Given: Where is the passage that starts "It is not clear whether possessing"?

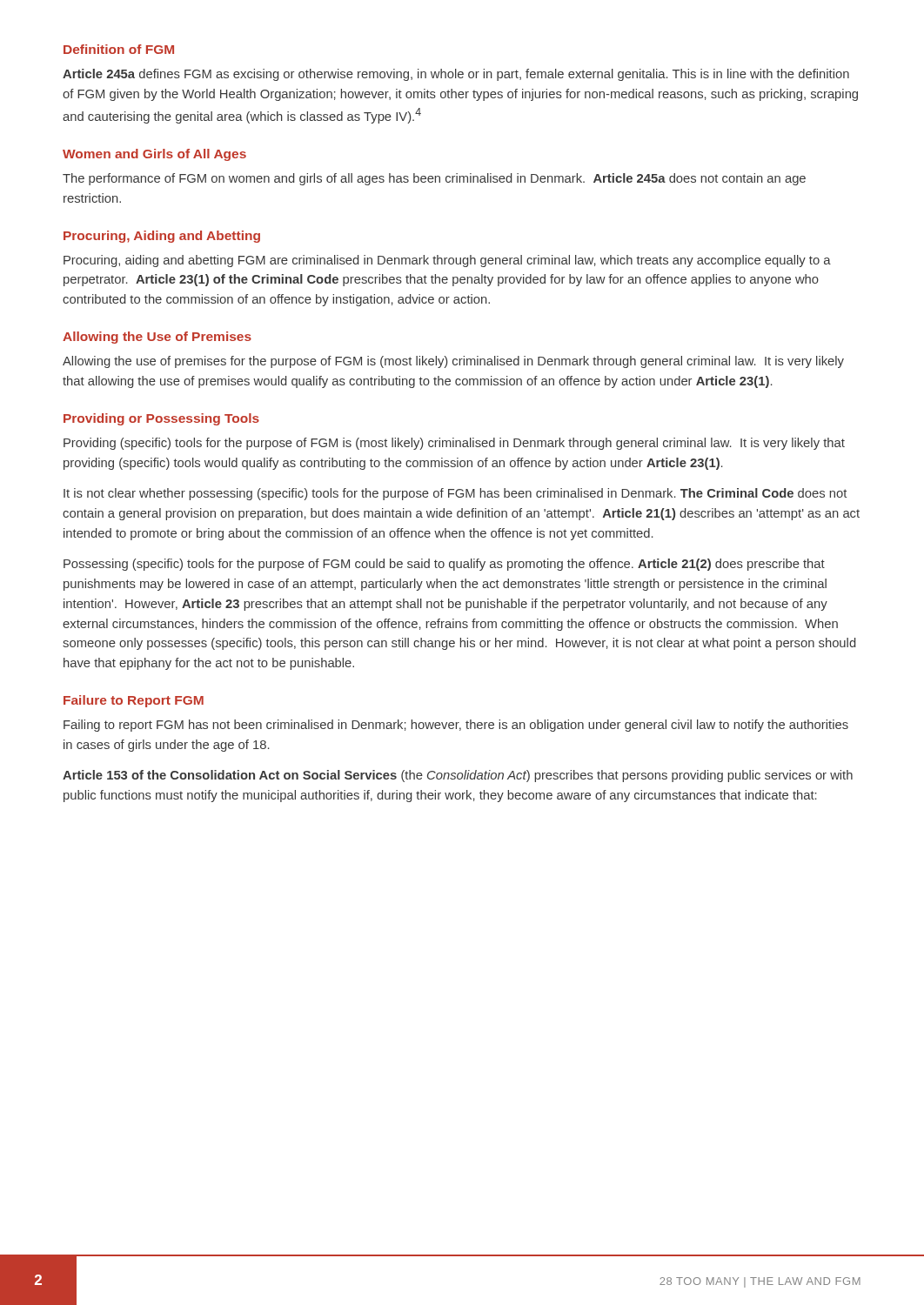Looking at the screenshot, I should coord(461,513).
